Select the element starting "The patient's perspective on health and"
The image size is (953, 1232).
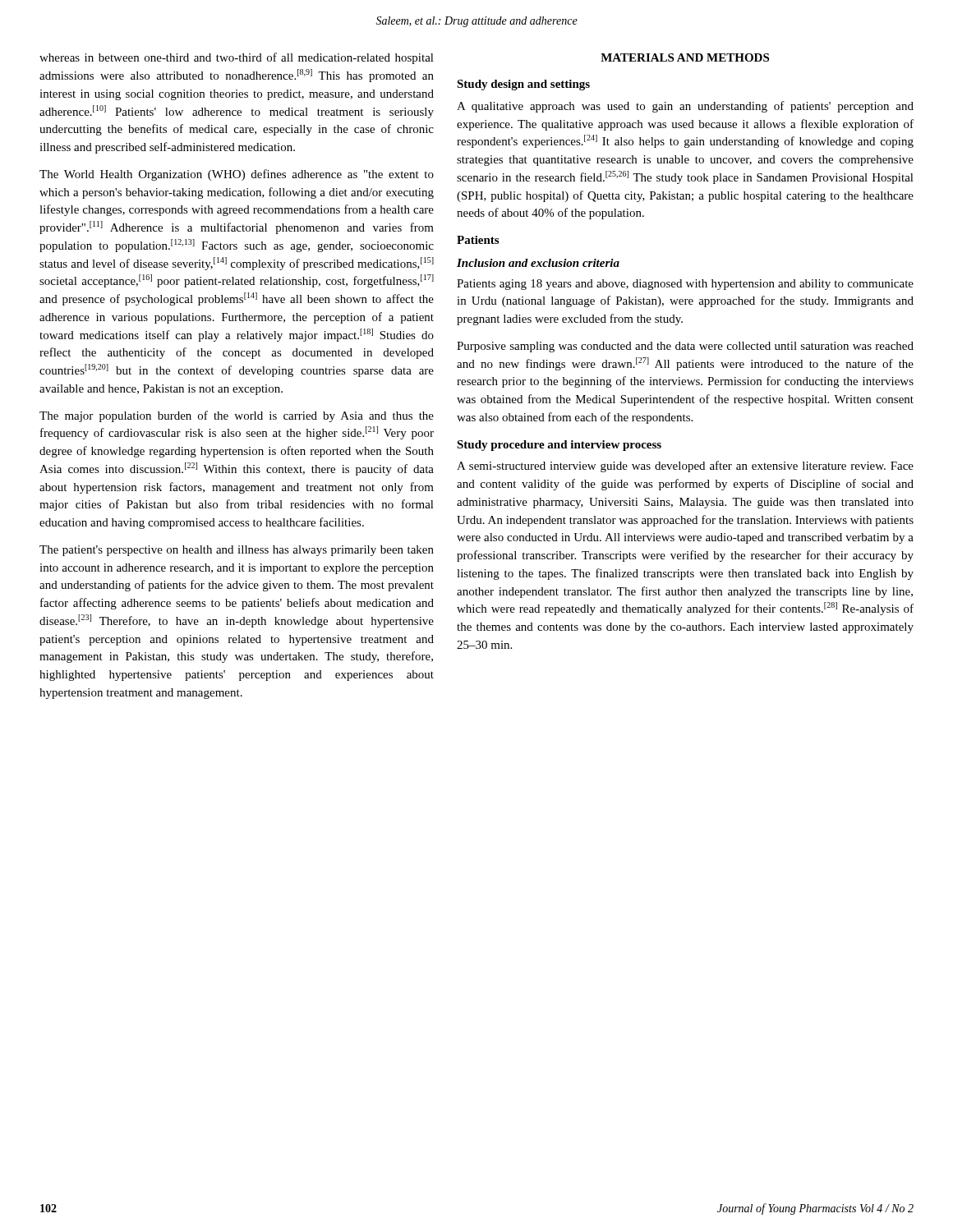click(x=237, y=621)
